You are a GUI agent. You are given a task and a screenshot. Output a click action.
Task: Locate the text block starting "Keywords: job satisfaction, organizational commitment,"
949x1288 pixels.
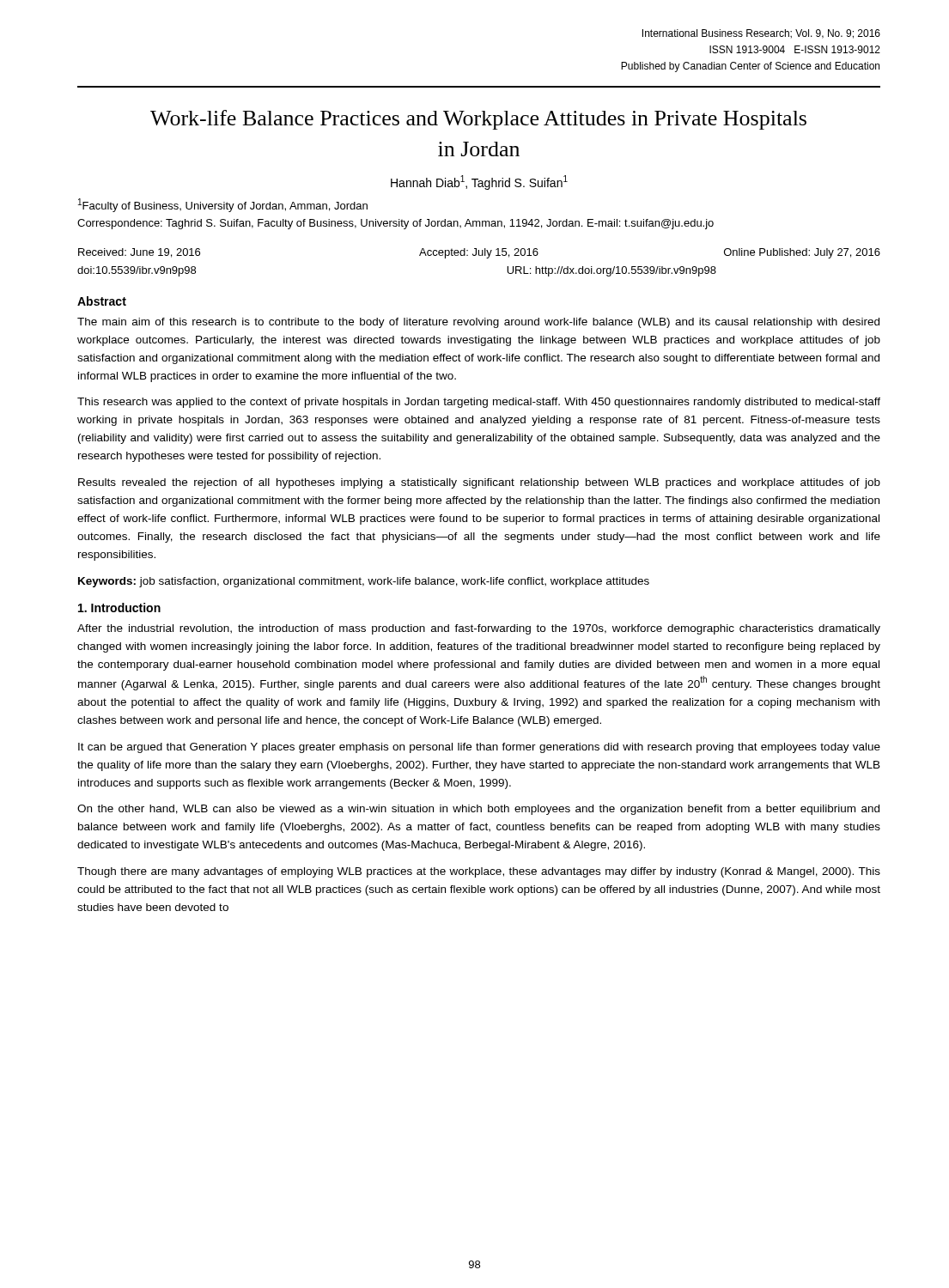pos(363,581)
